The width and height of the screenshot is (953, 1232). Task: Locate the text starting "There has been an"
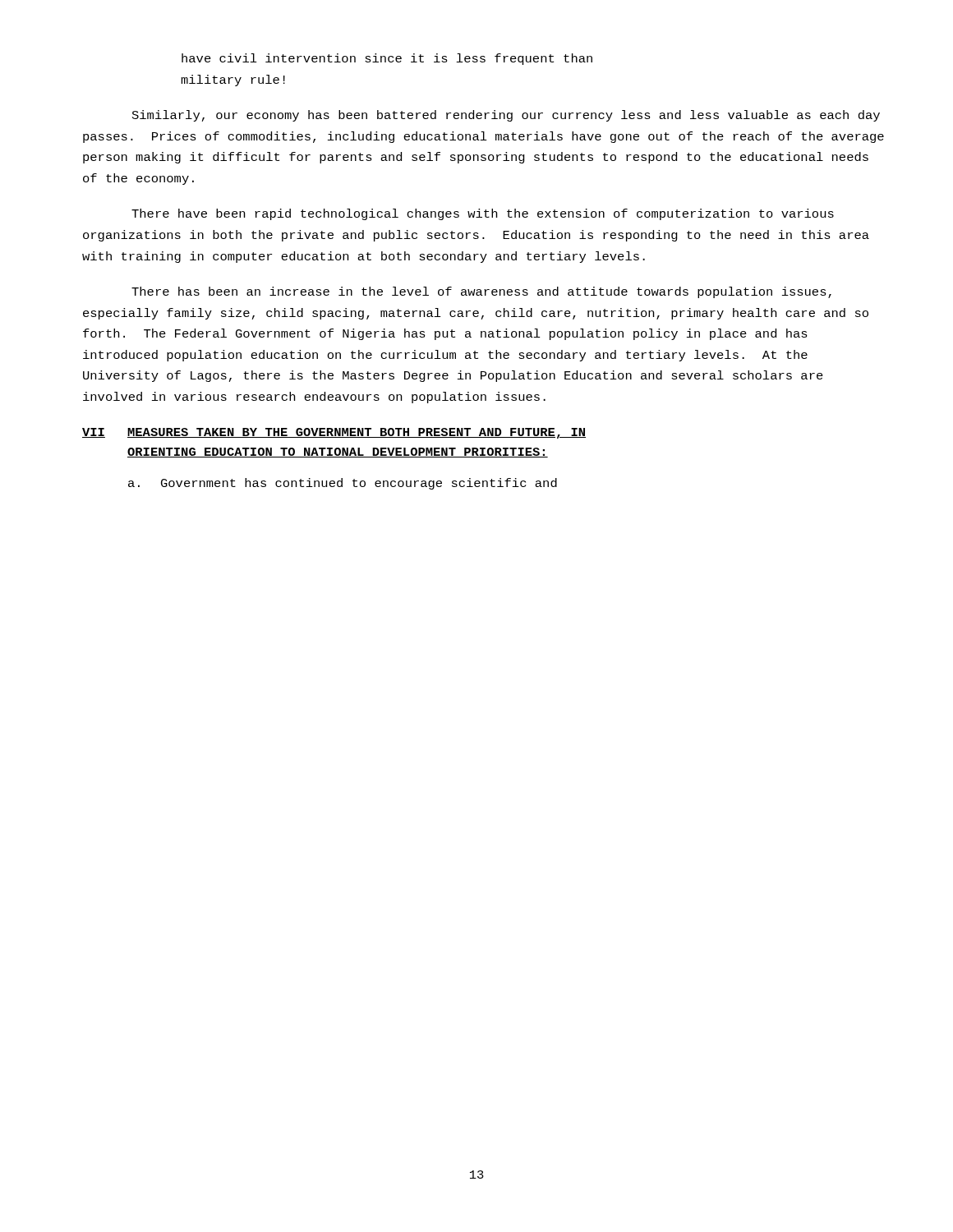[485, 346]
